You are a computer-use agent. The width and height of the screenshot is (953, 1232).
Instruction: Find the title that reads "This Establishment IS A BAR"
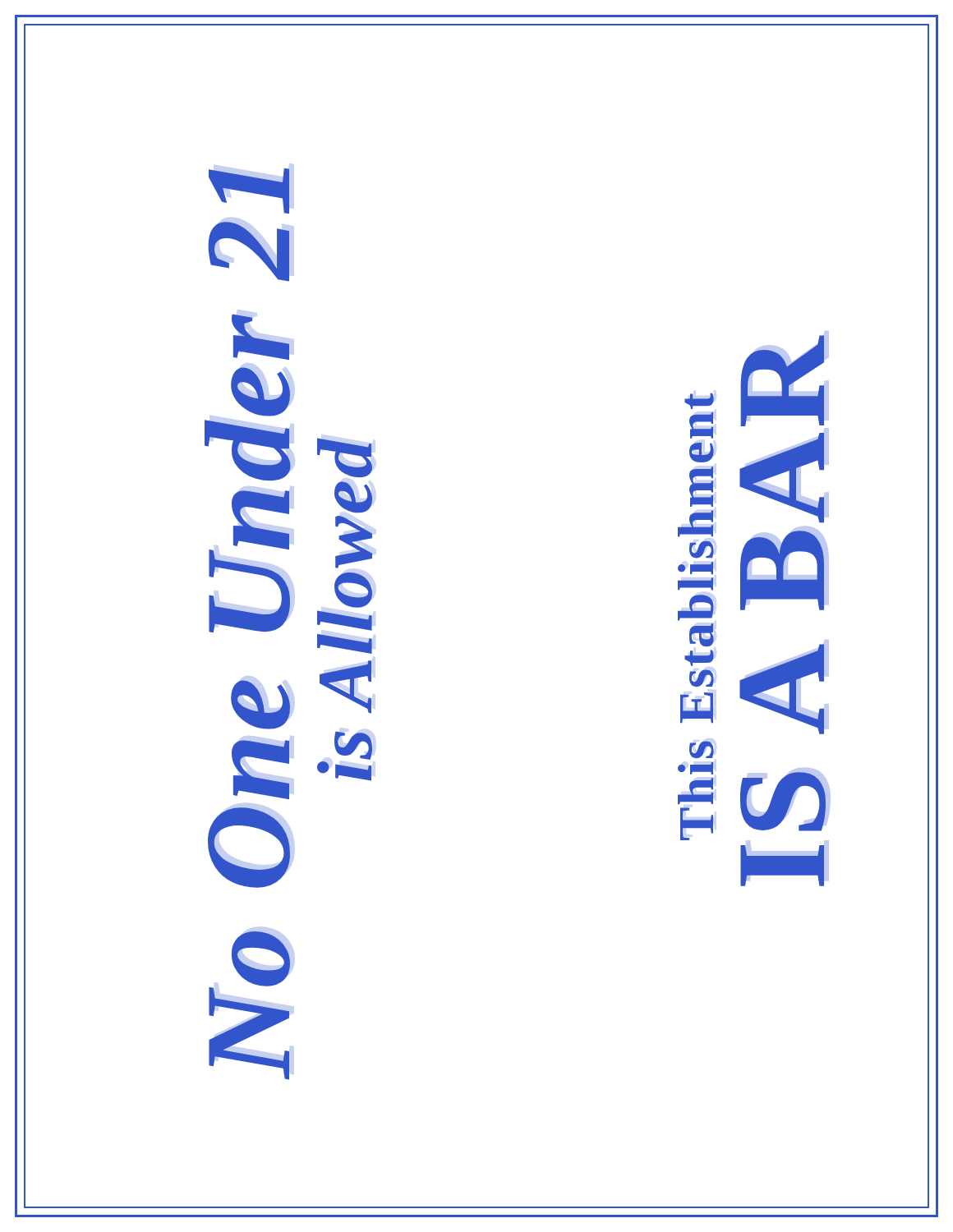(x=756, y=612)
